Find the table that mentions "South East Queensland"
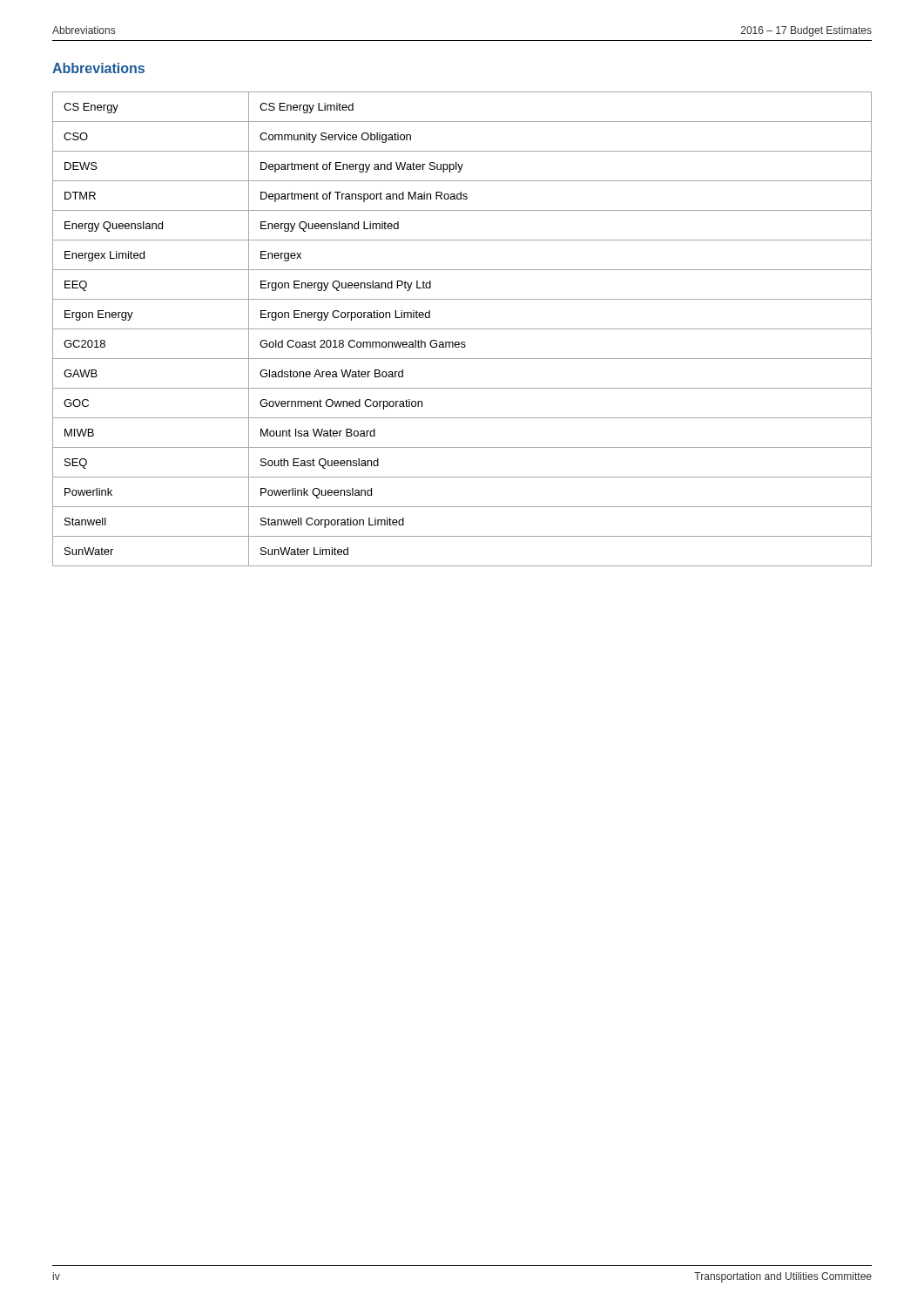Viewport: 924px width, 1307px height. pyautogui.click(x=462, y=329)
